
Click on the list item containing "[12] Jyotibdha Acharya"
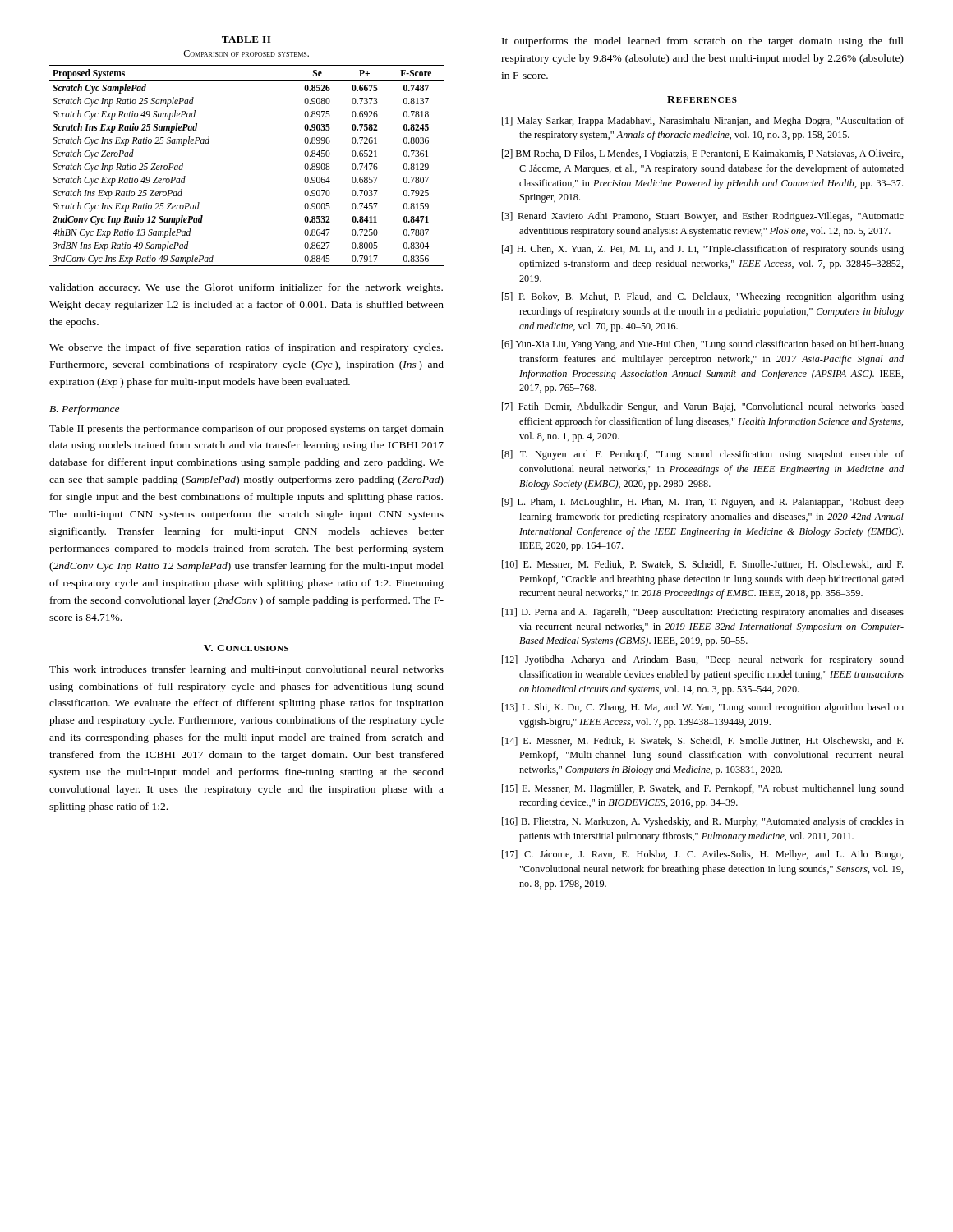pyautogui.click(x=702, y=674)
